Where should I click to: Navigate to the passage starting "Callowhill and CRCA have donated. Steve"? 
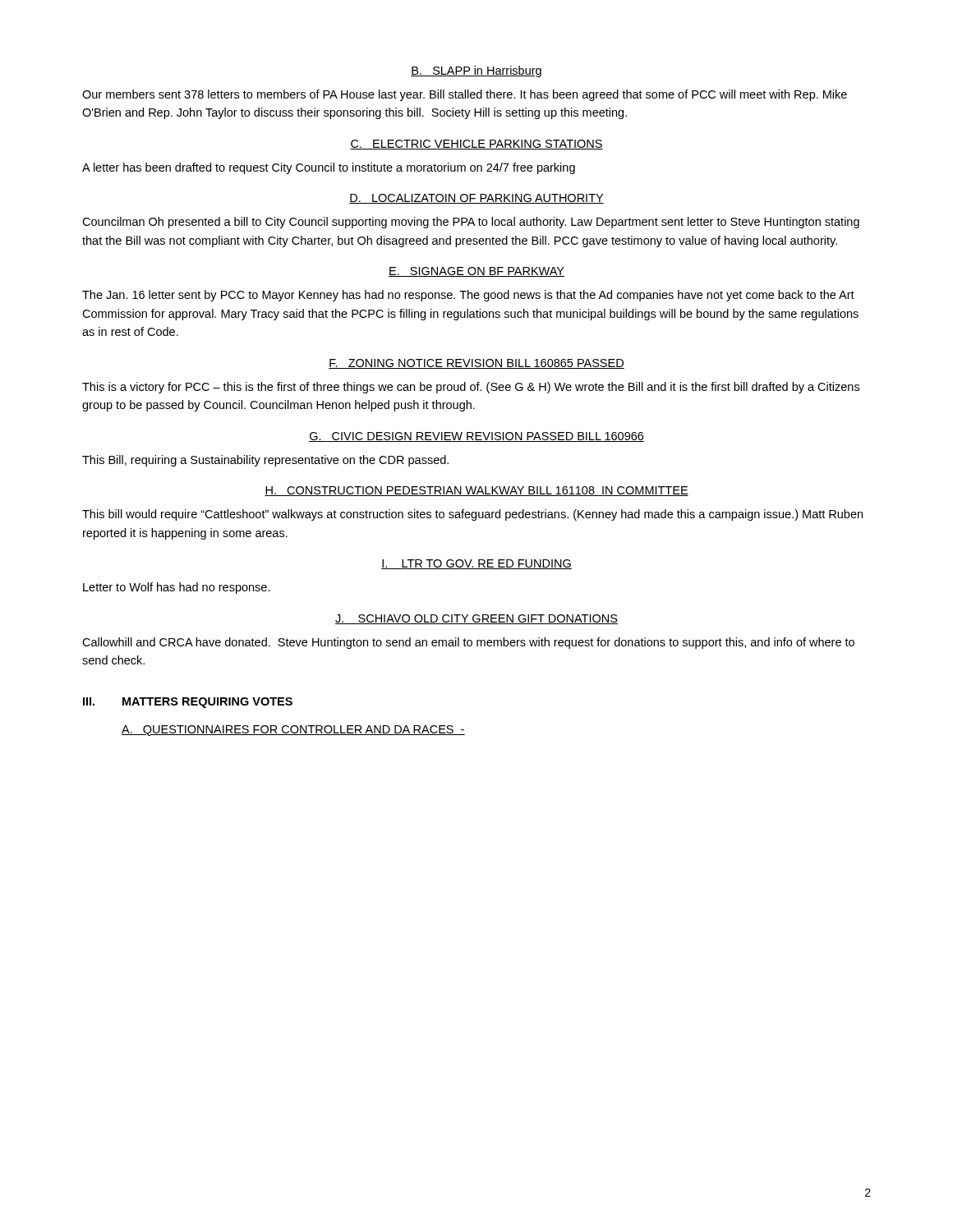tap(469, 651)
